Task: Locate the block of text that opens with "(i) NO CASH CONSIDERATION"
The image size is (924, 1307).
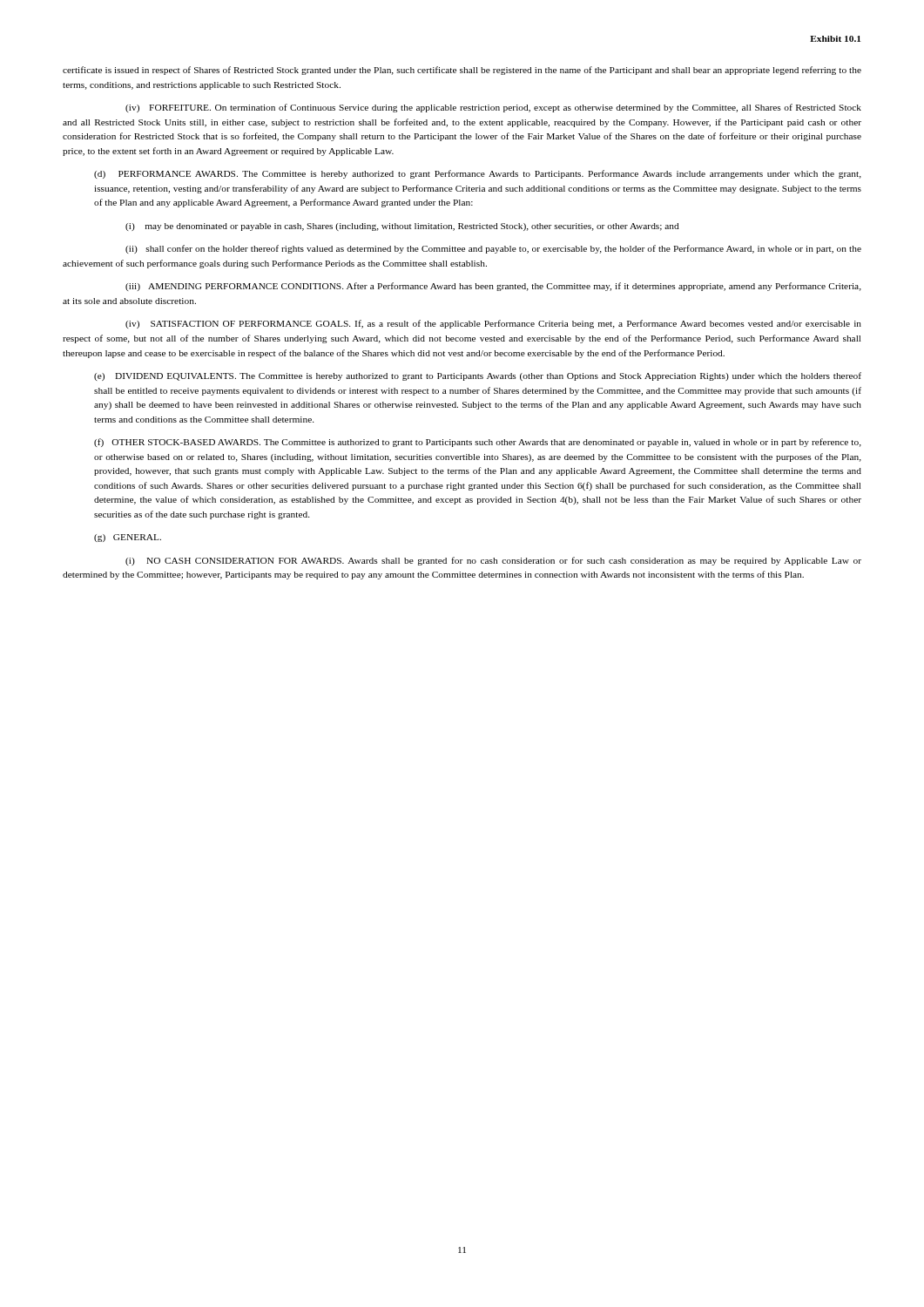Action: [x=462, y=568]
